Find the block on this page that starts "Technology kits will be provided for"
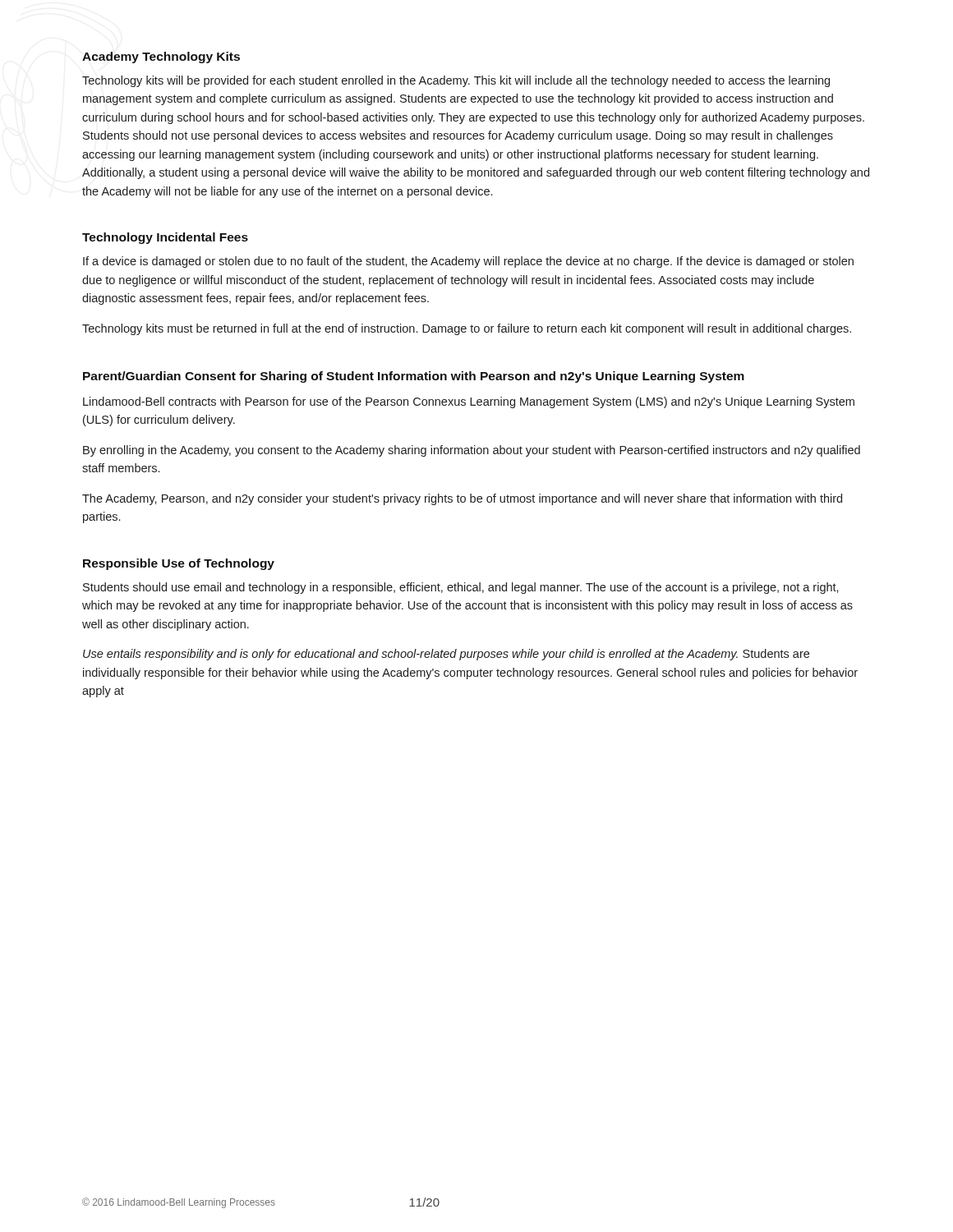 476,136
